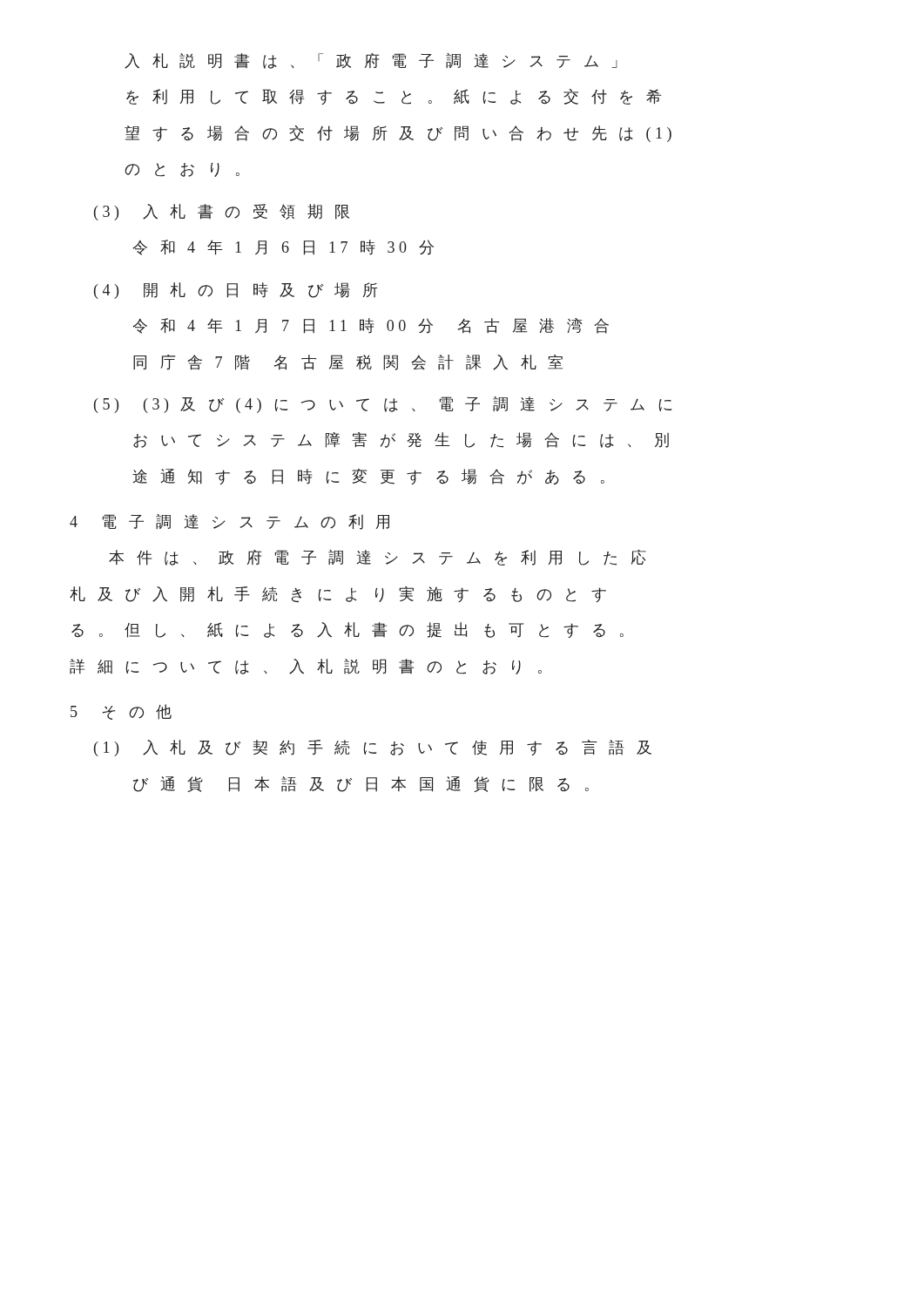Point to the block beginning "び 通 貨"
924x1307 pixels.
(502, 784)
